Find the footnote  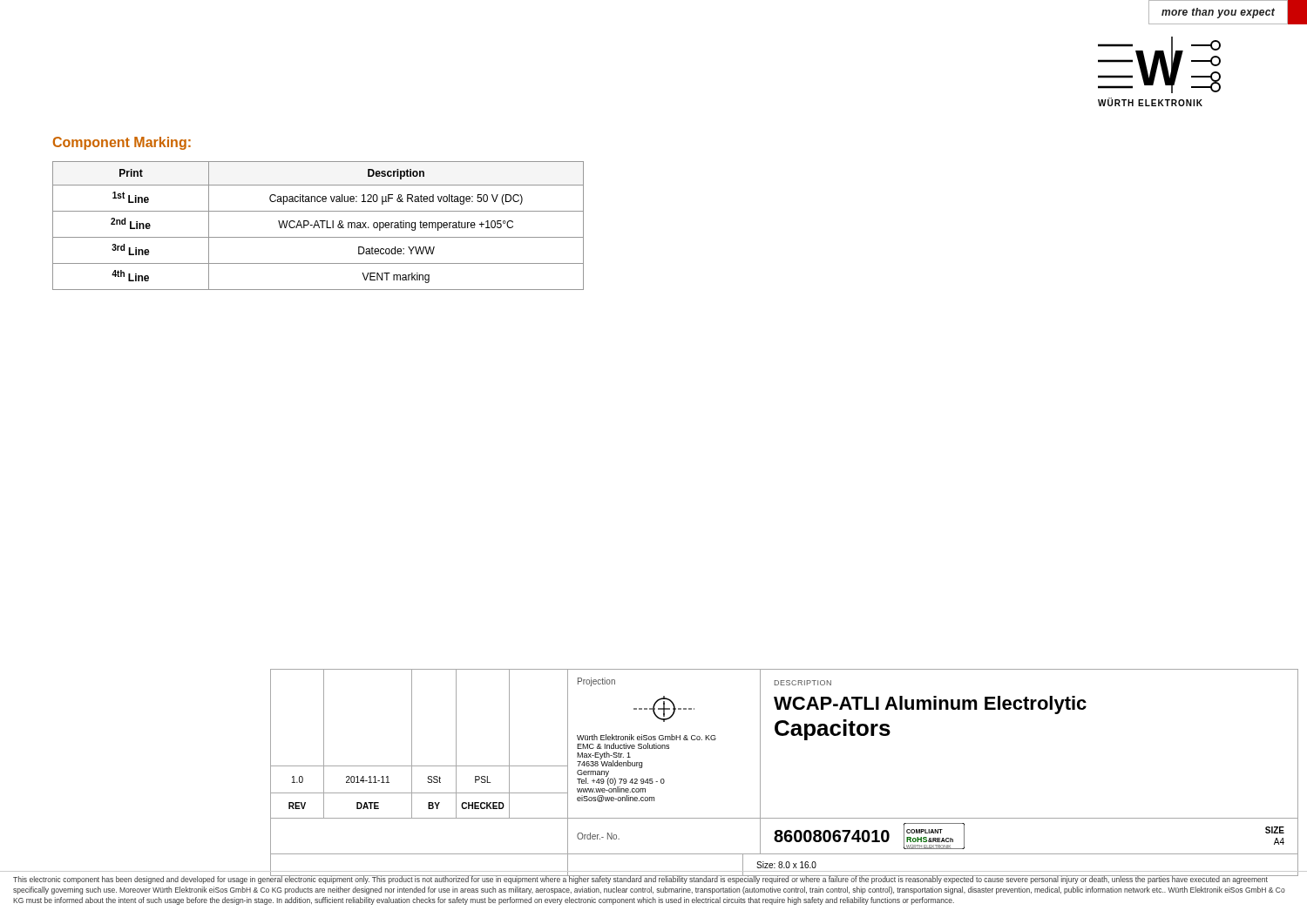coord(649,890)
